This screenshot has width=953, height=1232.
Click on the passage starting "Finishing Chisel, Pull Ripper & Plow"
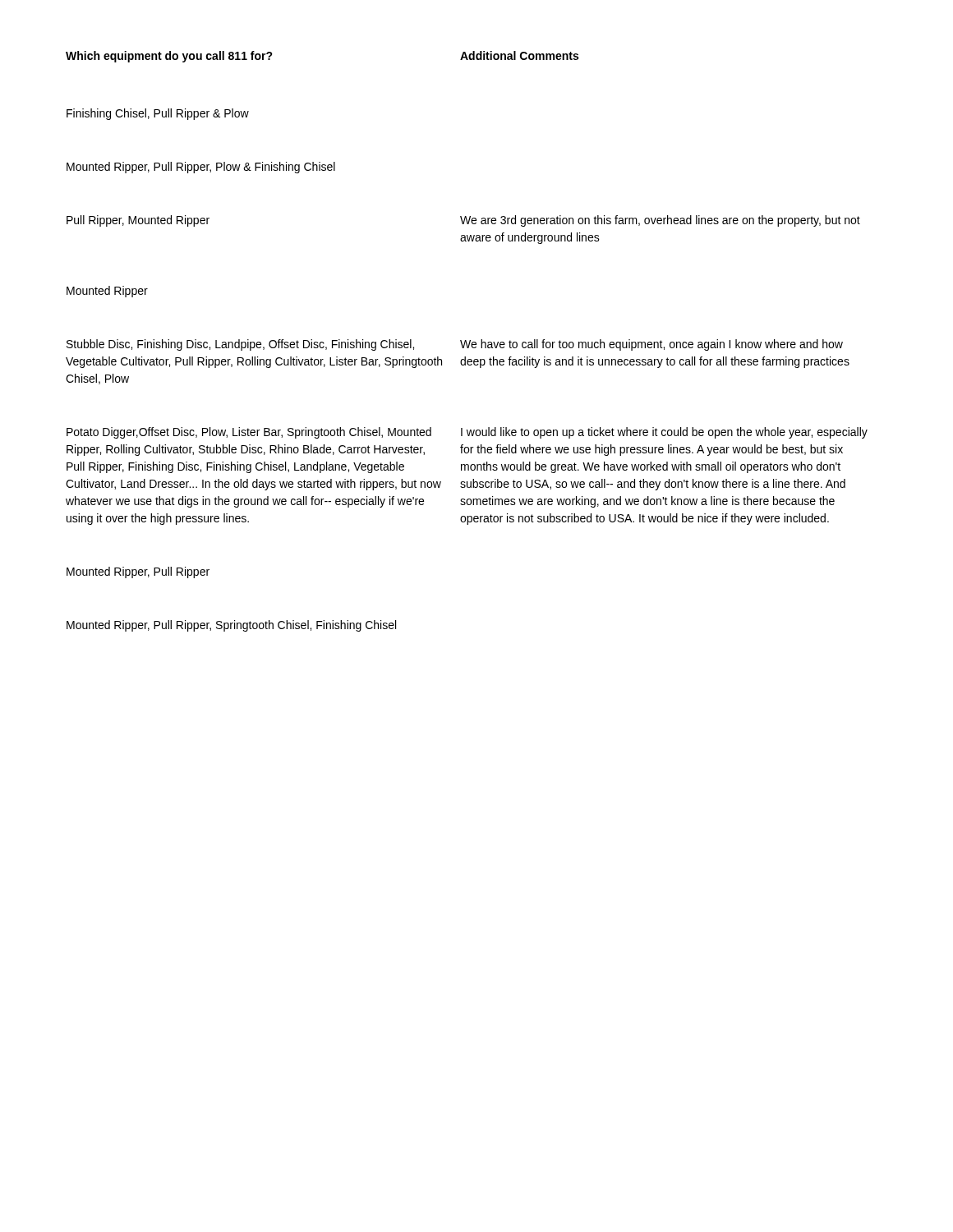157,113
